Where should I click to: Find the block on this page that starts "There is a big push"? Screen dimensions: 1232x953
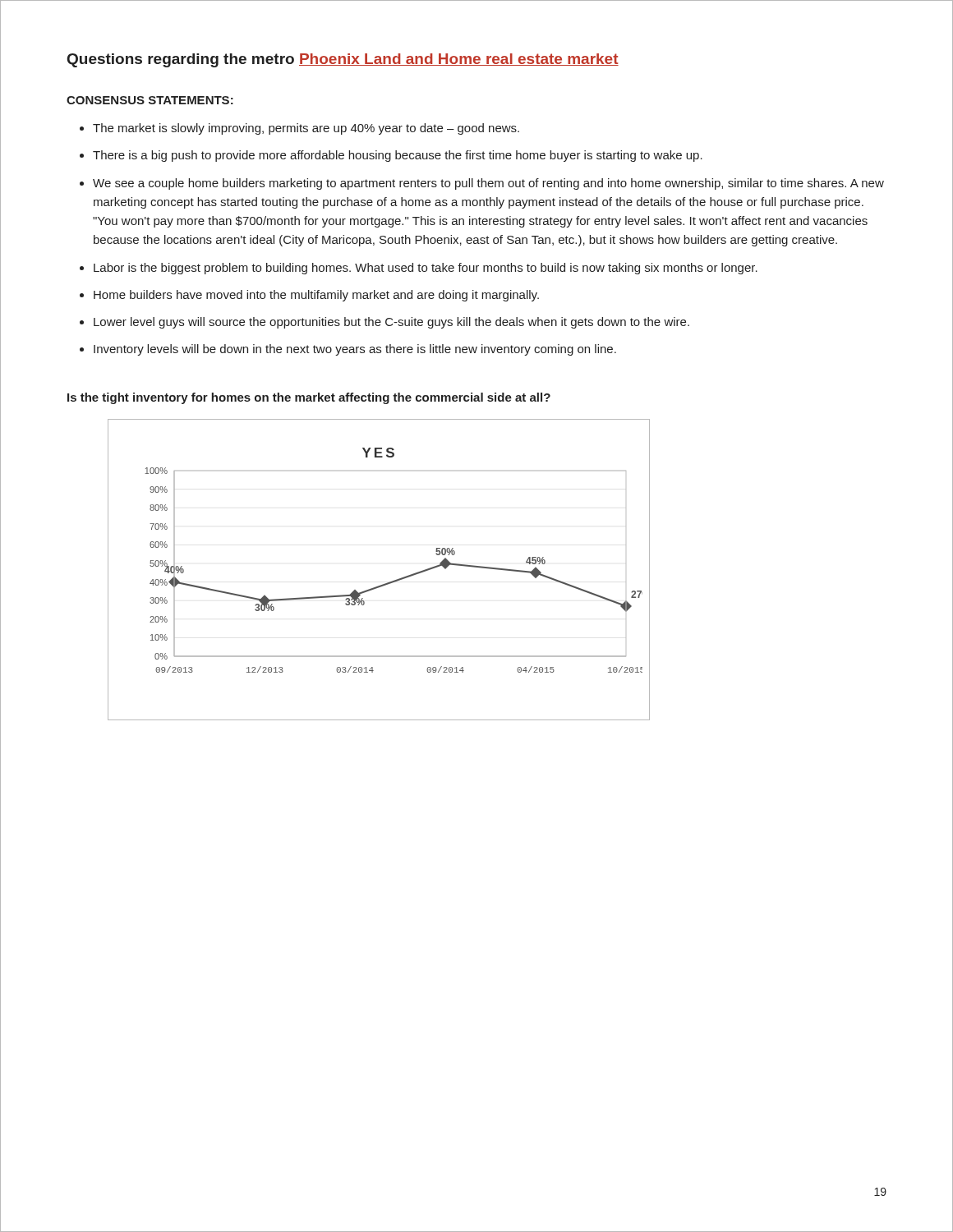tap(398, 155)
